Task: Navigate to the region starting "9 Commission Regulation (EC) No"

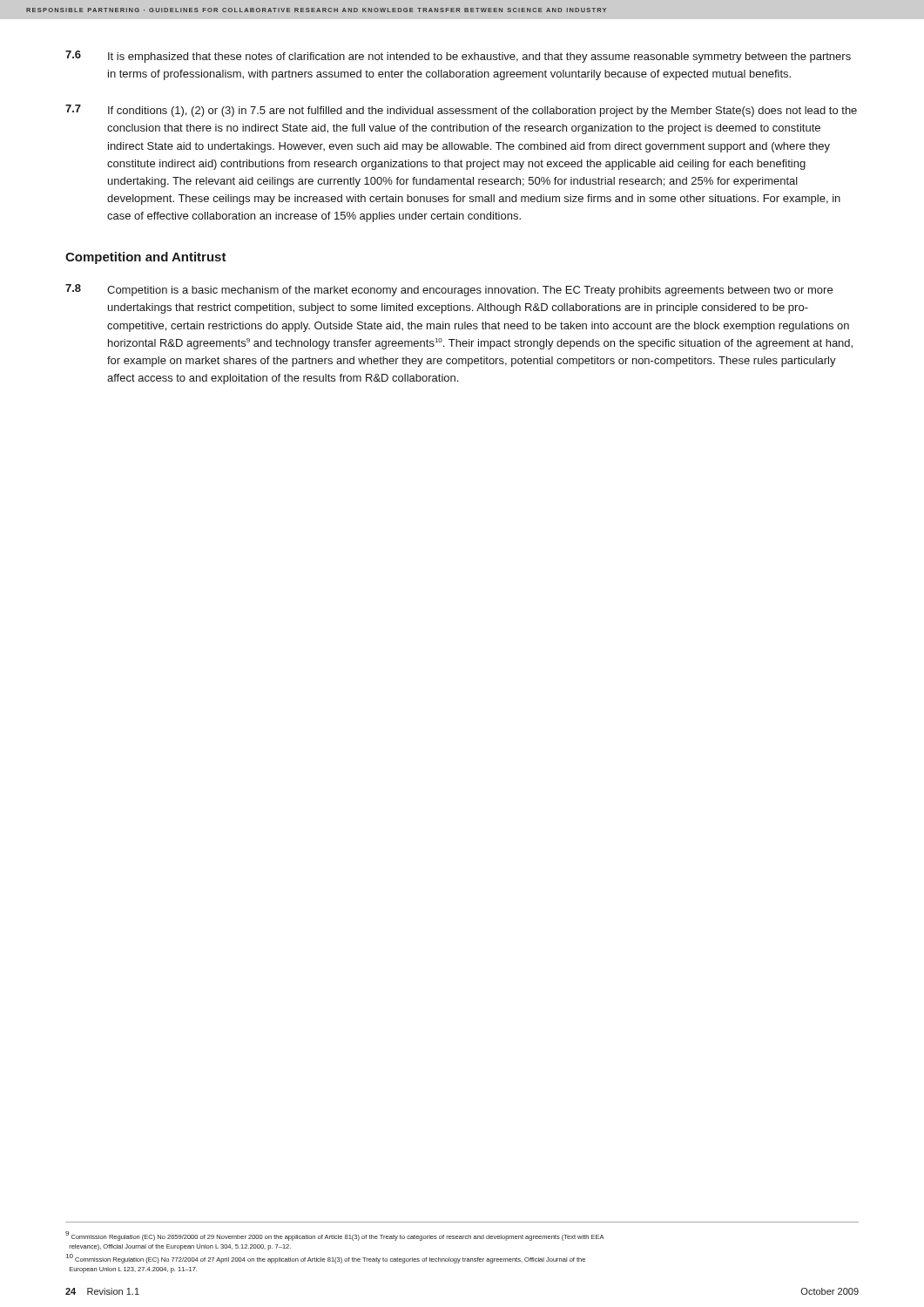Action: [462, 1251]
